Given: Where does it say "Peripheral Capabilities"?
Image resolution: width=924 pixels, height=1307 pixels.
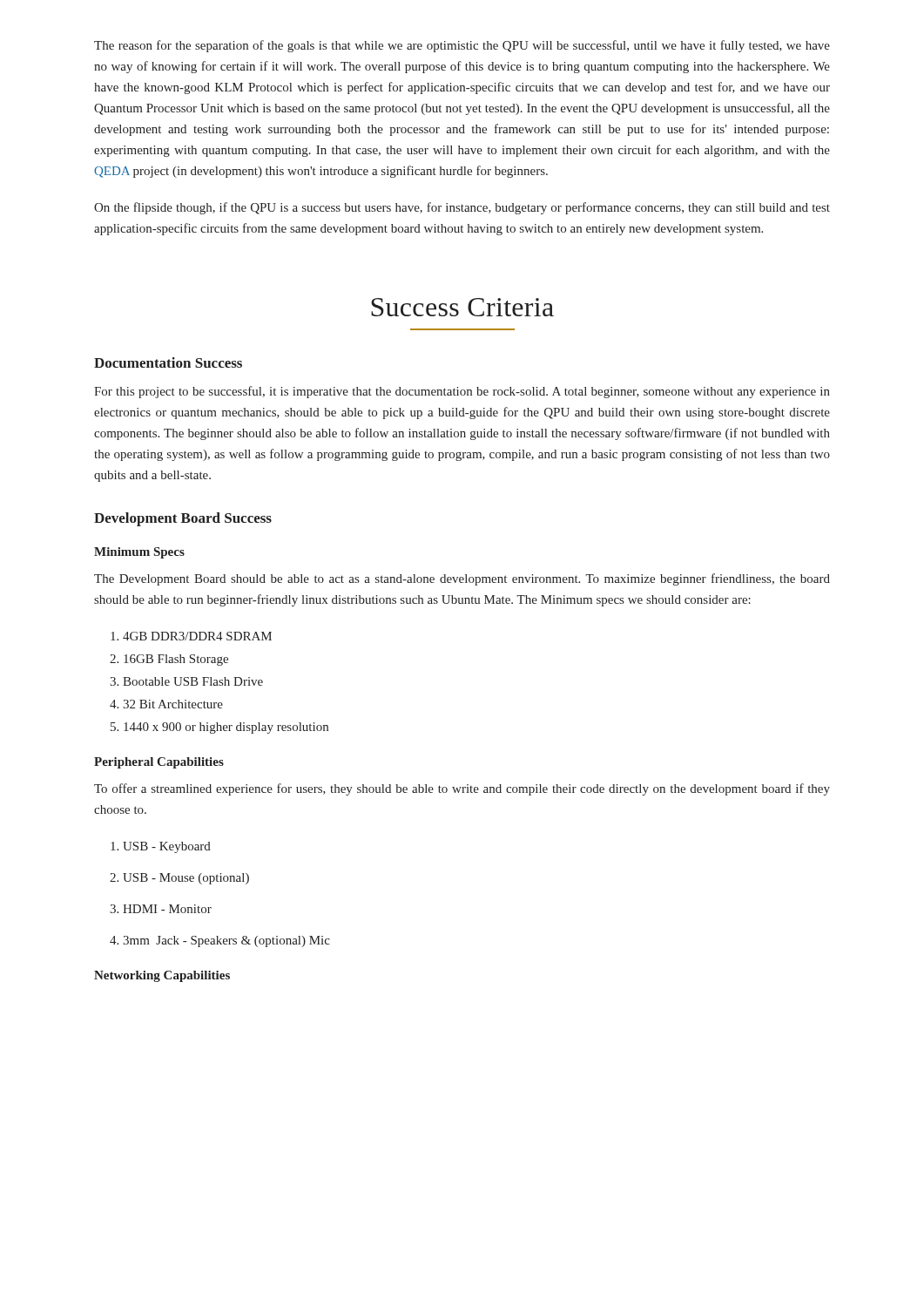Looking at the screenshot, I should click(159, 762).
